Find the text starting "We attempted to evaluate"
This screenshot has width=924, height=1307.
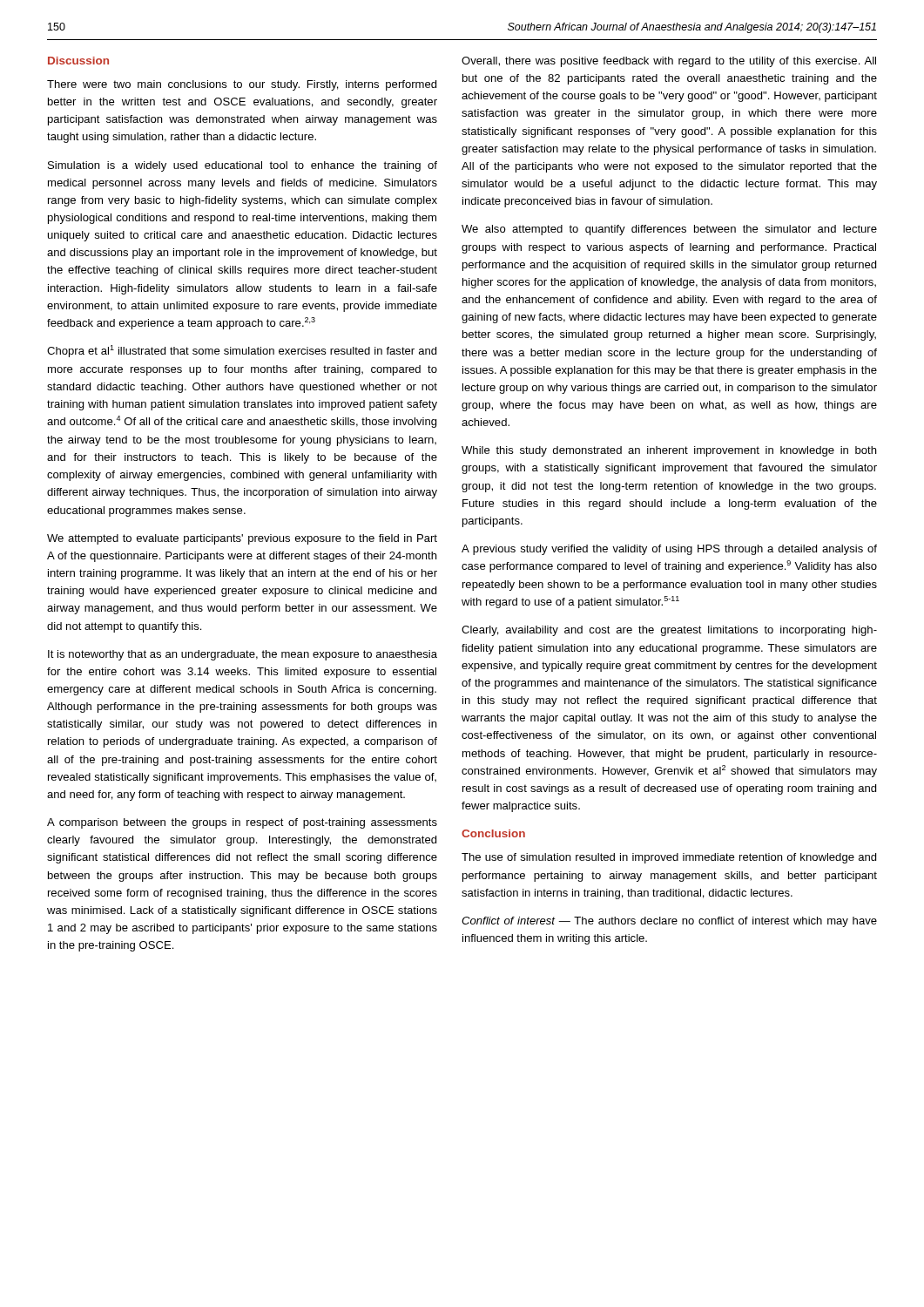point(242,582)
